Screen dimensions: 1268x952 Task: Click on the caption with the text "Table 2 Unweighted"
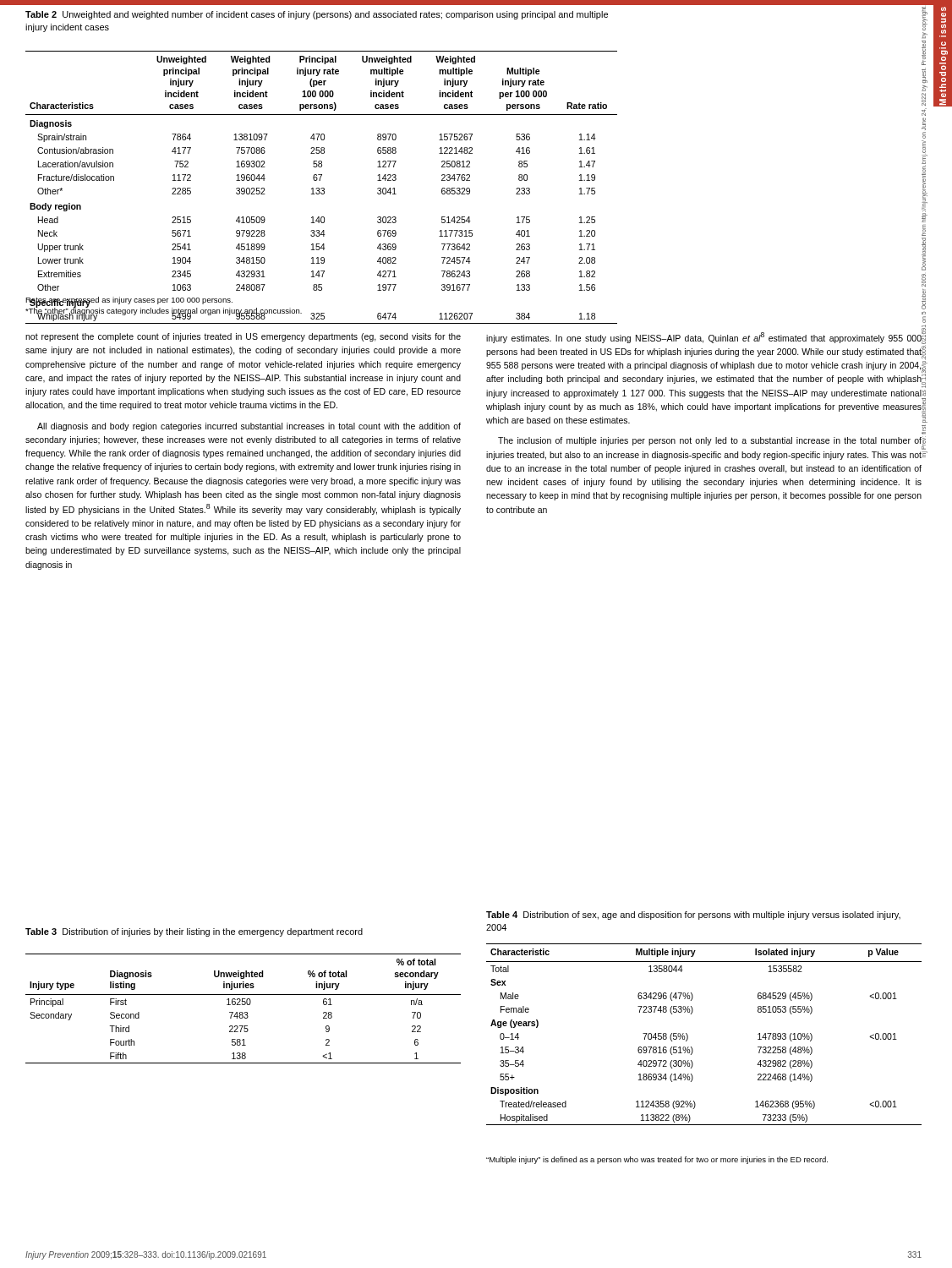click(x=317, y=21)
